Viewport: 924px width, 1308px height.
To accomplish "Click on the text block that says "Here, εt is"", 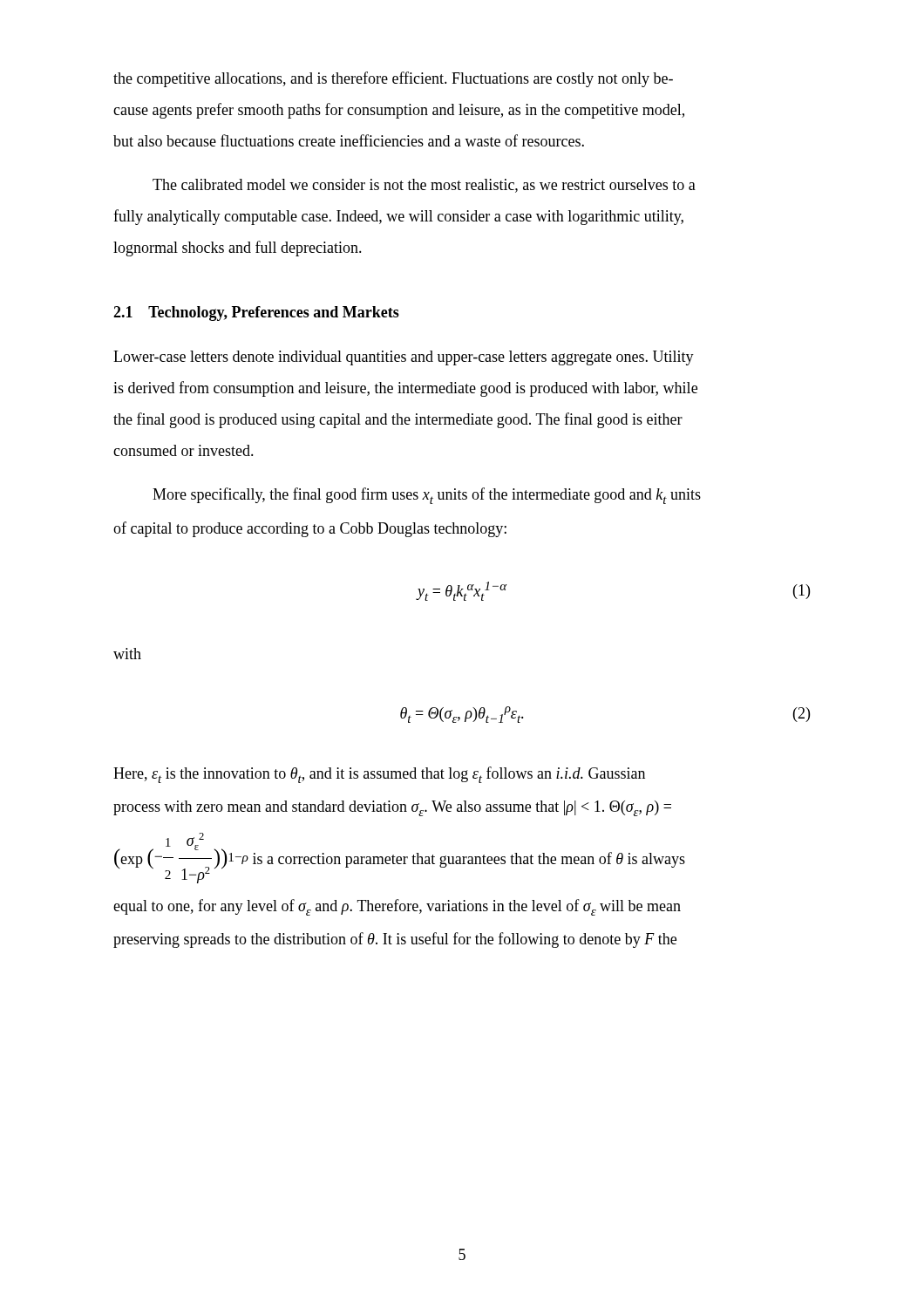I will 462,856.
